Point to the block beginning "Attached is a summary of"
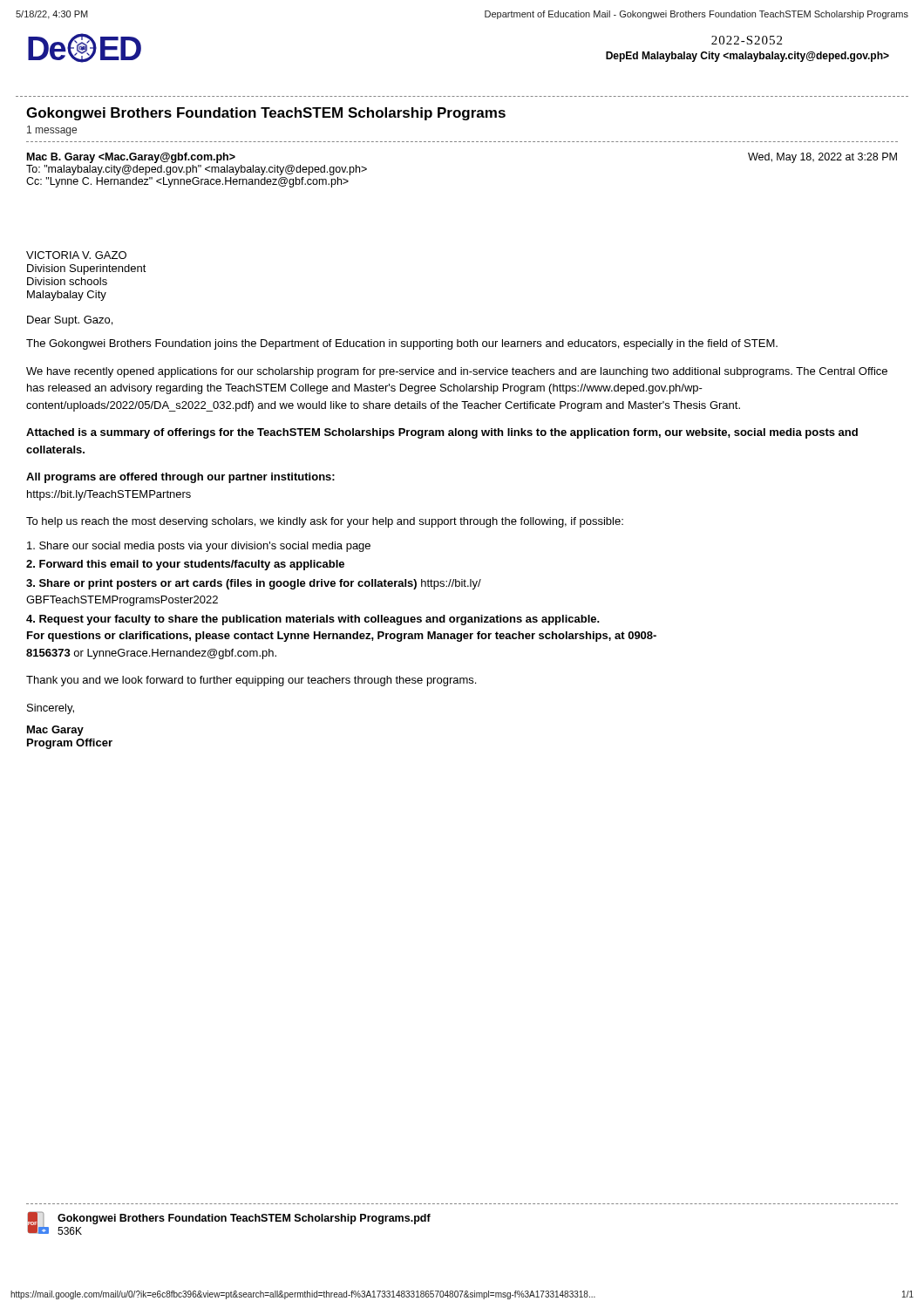The height and width of the screenshot is (1308, 924). pyautogui.click(x=442, y=441)
